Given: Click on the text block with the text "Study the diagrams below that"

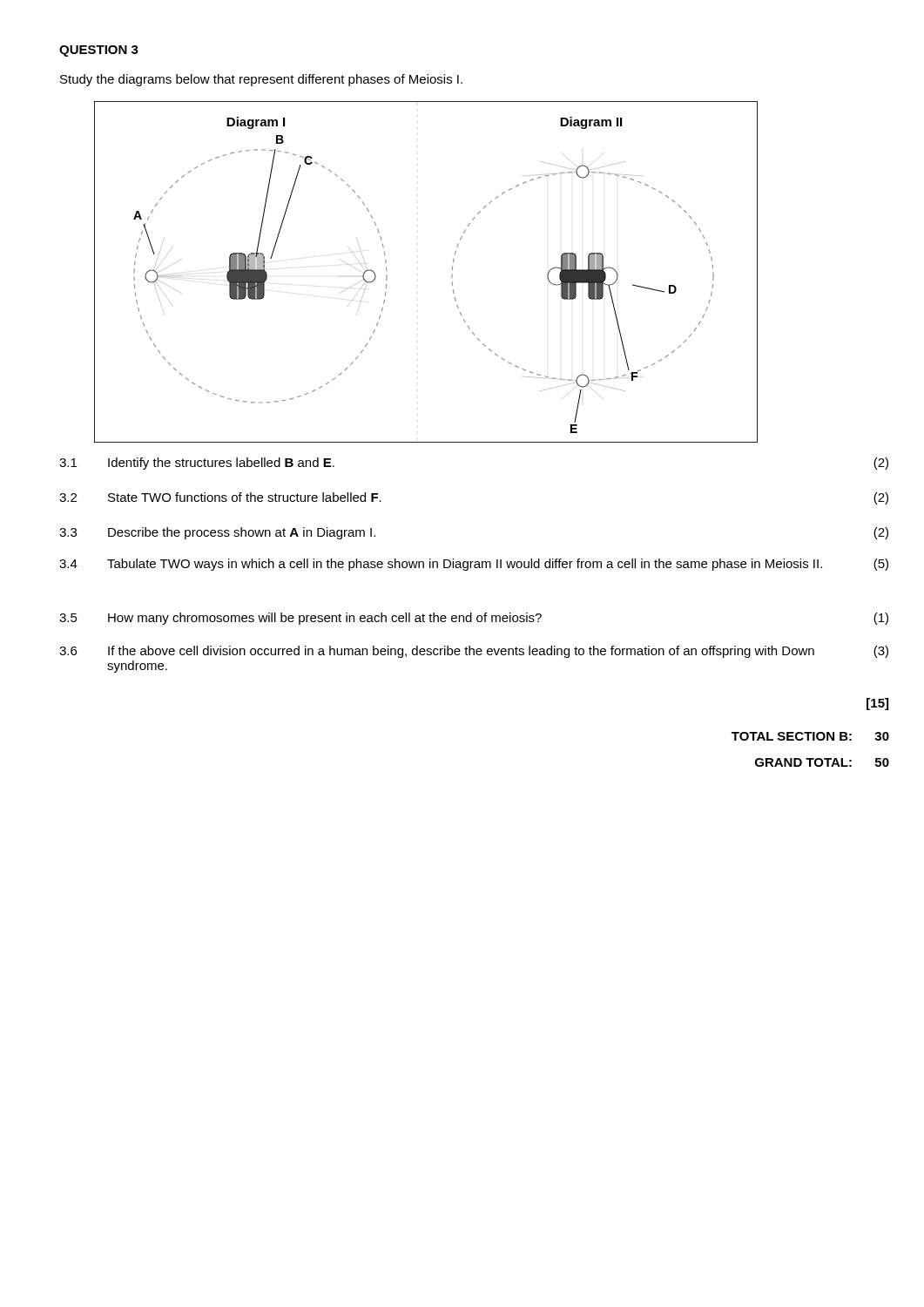Looking at the screenshot, I should (261, 79).
